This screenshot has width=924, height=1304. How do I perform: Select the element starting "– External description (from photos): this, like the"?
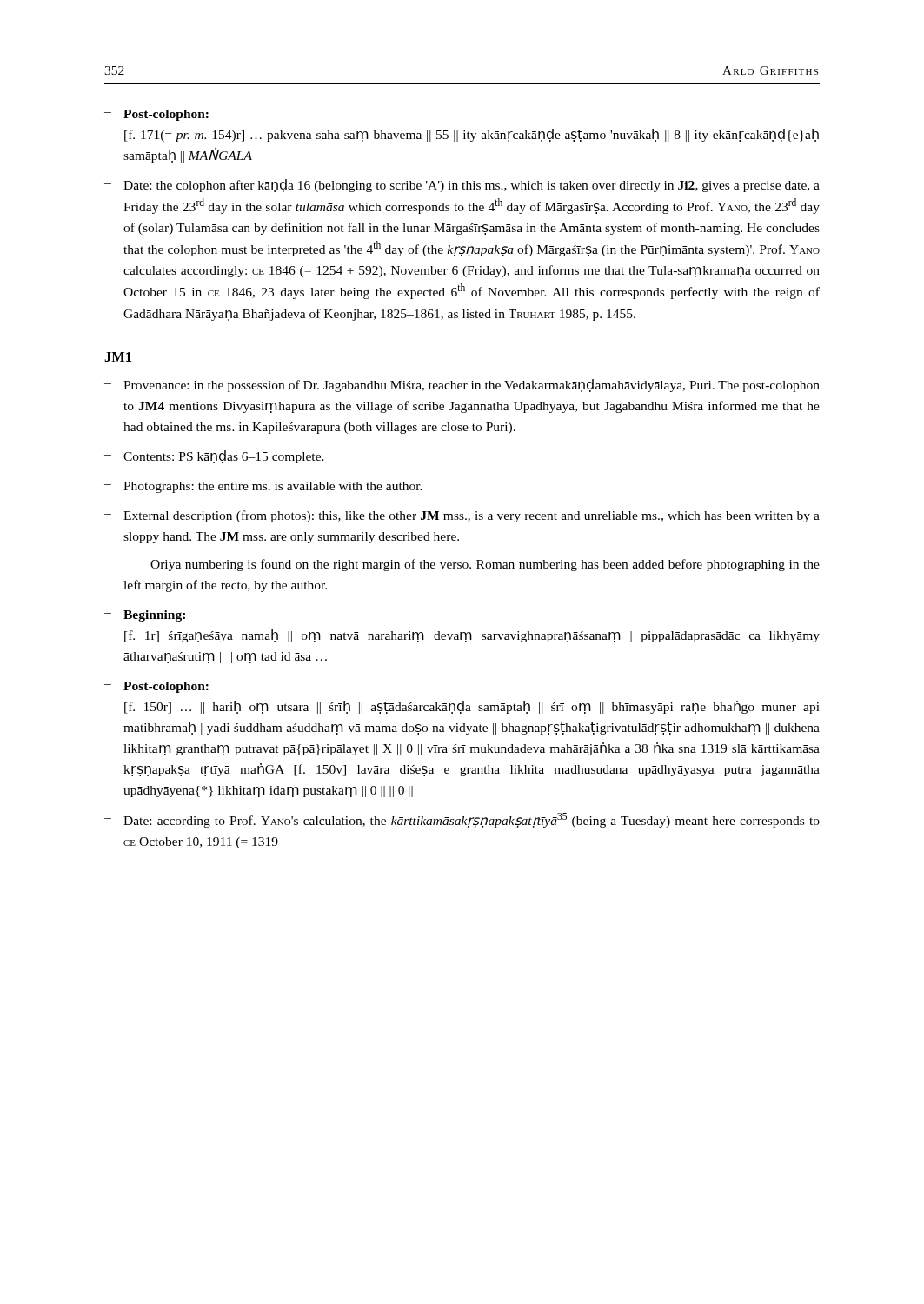462,550
